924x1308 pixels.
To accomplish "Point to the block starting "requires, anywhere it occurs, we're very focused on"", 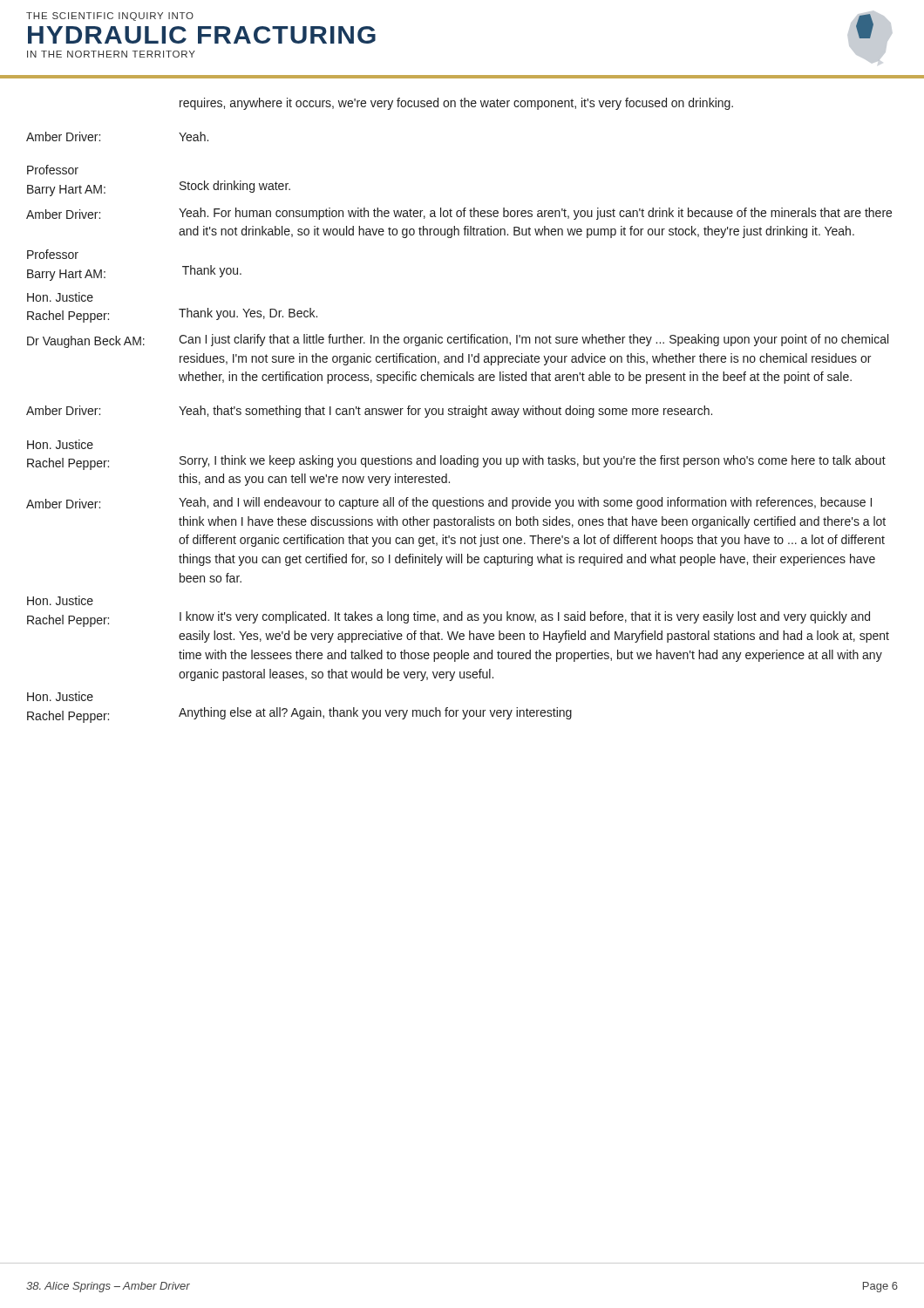I will click(462, 104).
